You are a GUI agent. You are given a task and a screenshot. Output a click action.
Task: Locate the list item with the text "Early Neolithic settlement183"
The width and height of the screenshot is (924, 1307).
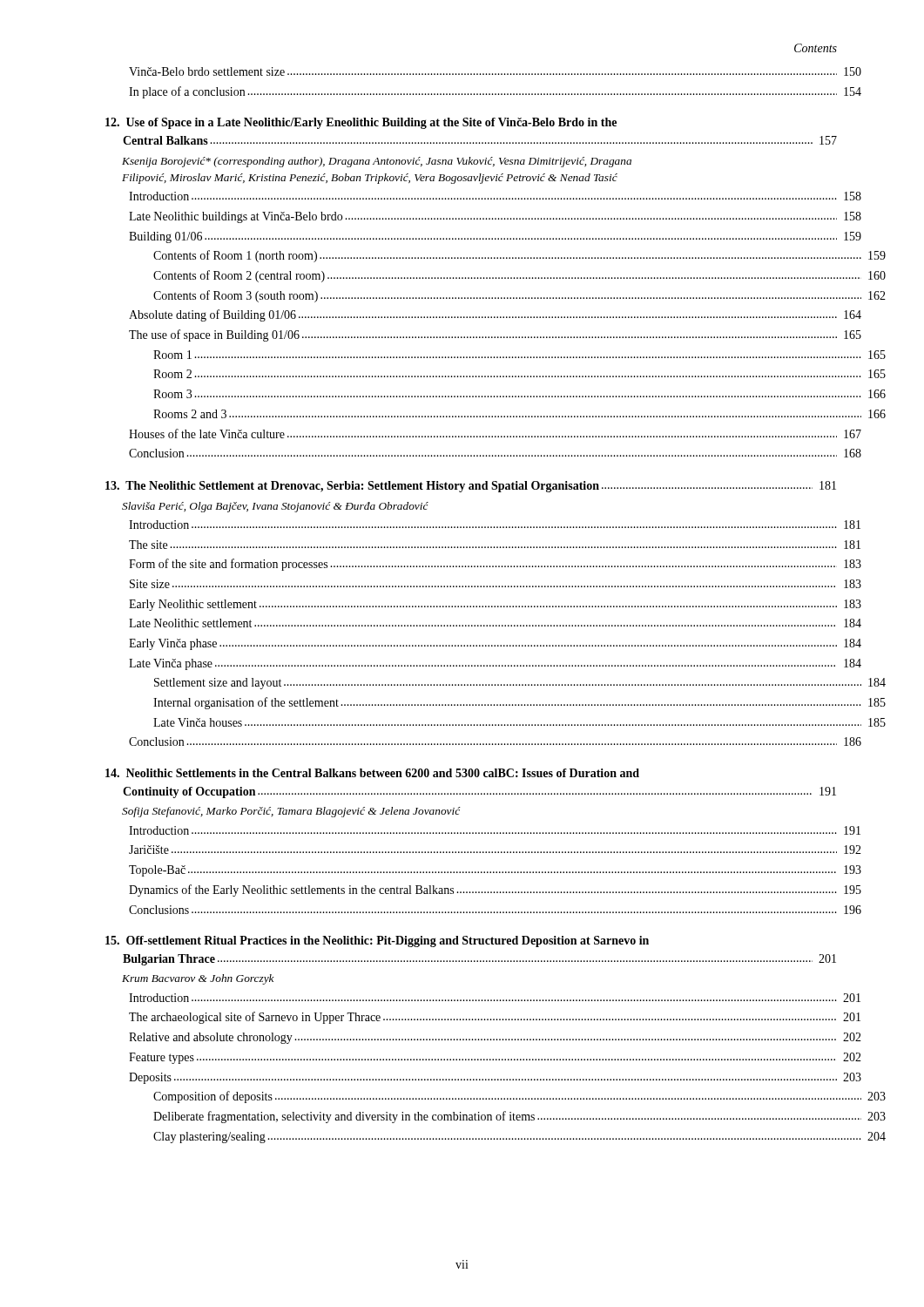point(495,604)
